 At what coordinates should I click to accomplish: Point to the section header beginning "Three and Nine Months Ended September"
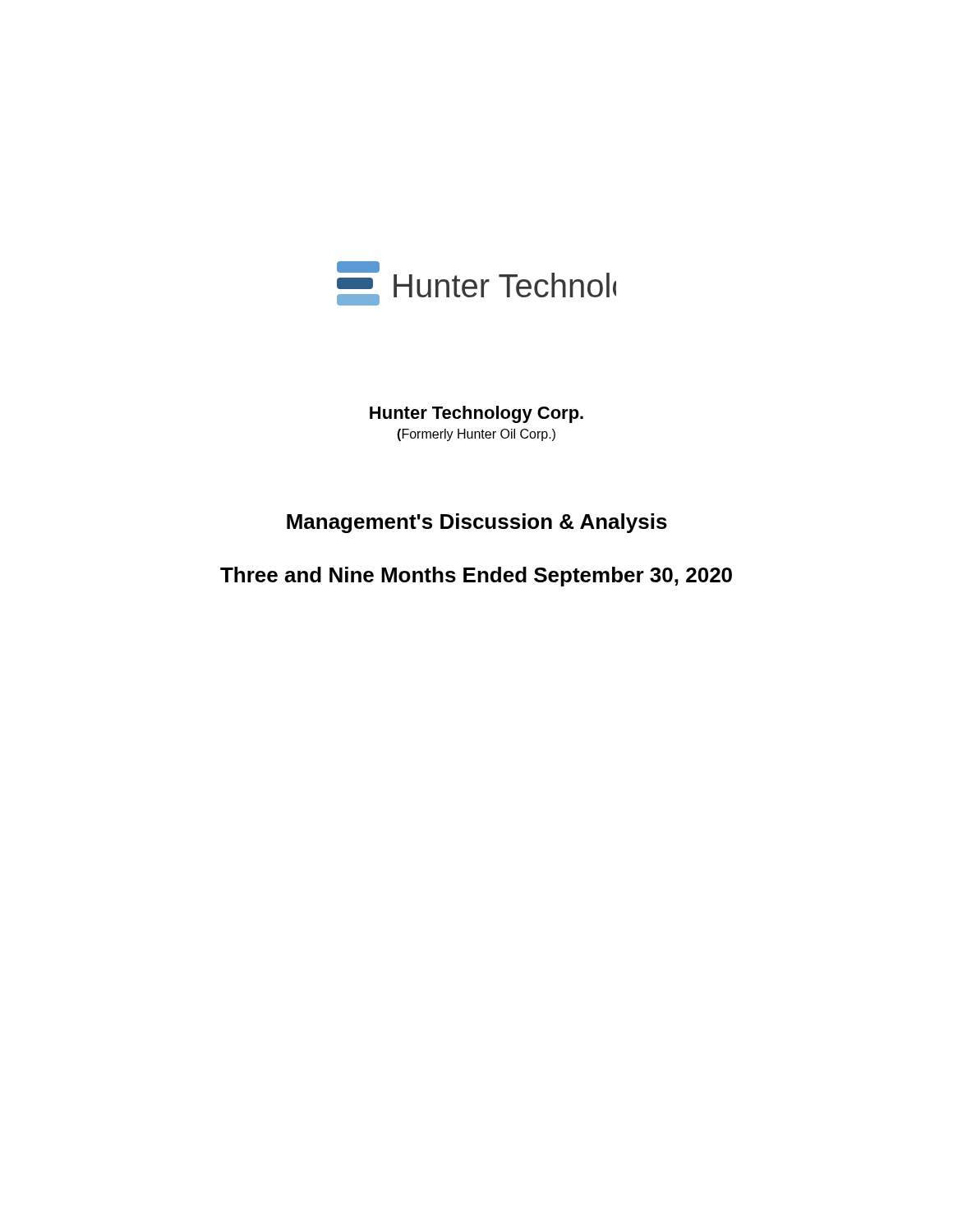click(x=476, y=575)
